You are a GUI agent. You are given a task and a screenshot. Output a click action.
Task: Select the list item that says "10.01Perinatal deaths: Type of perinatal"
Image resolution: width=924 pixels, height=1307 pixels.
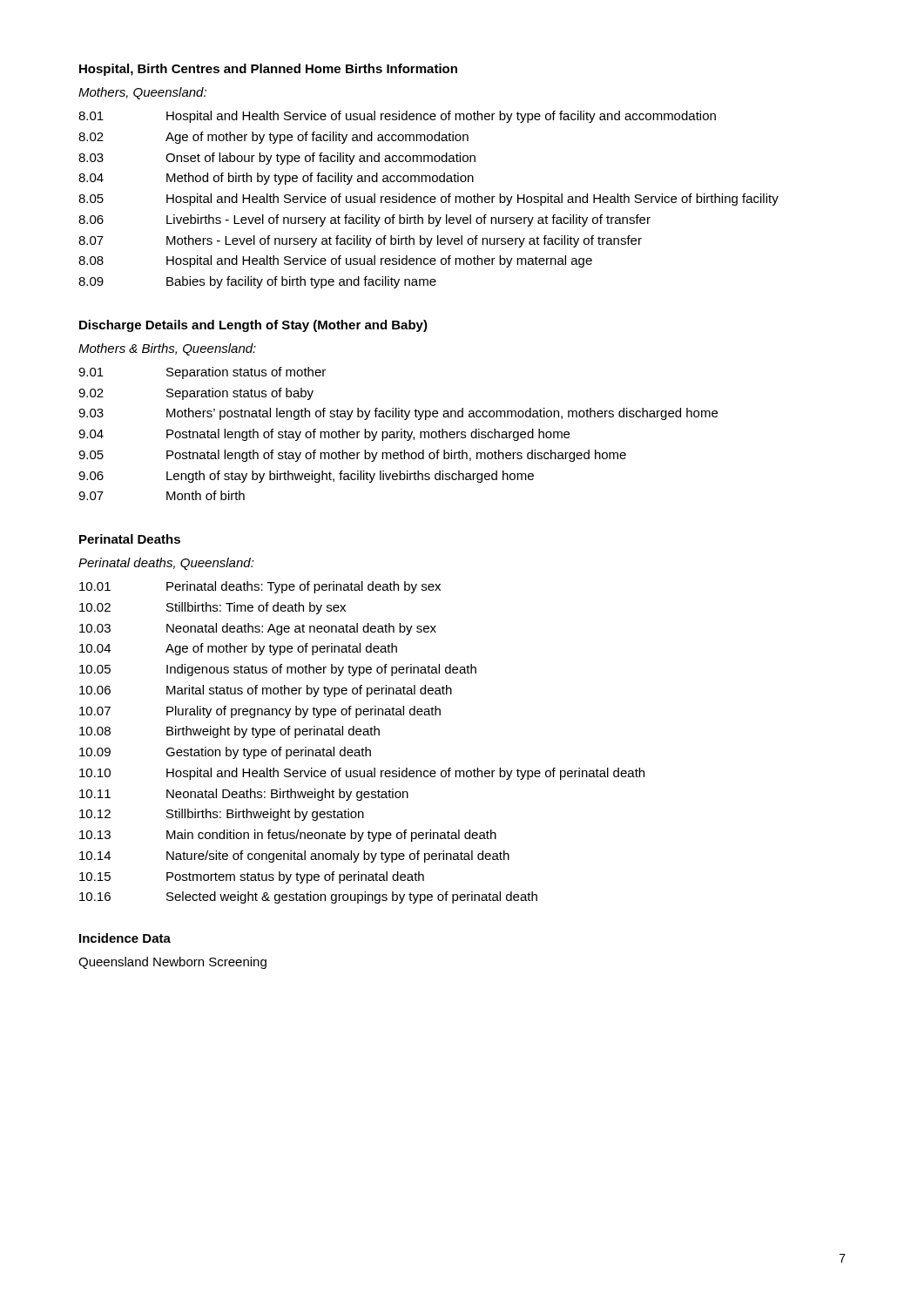point(260,587)
